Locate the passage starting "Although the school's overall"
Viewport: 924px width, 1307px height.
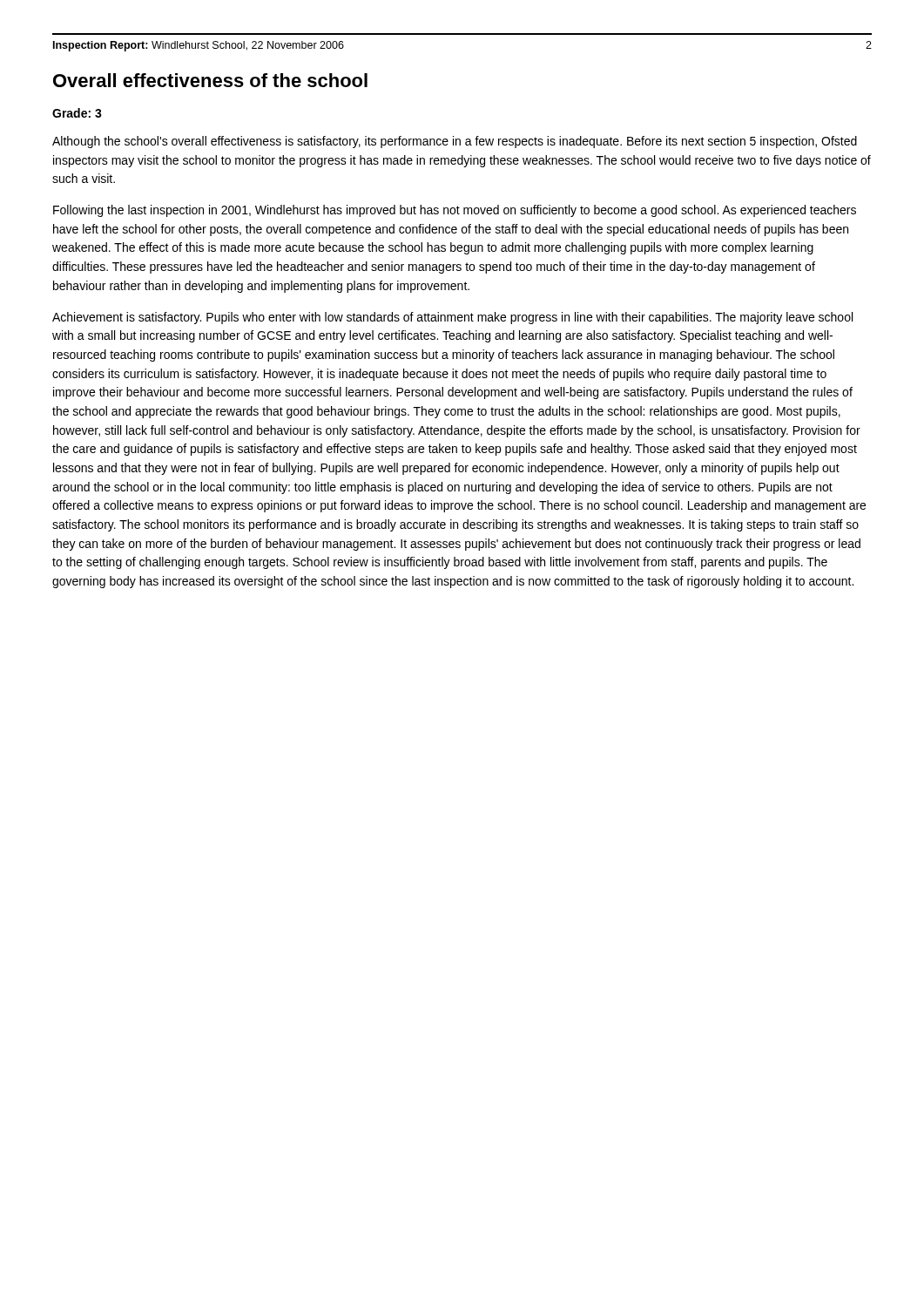462,161
